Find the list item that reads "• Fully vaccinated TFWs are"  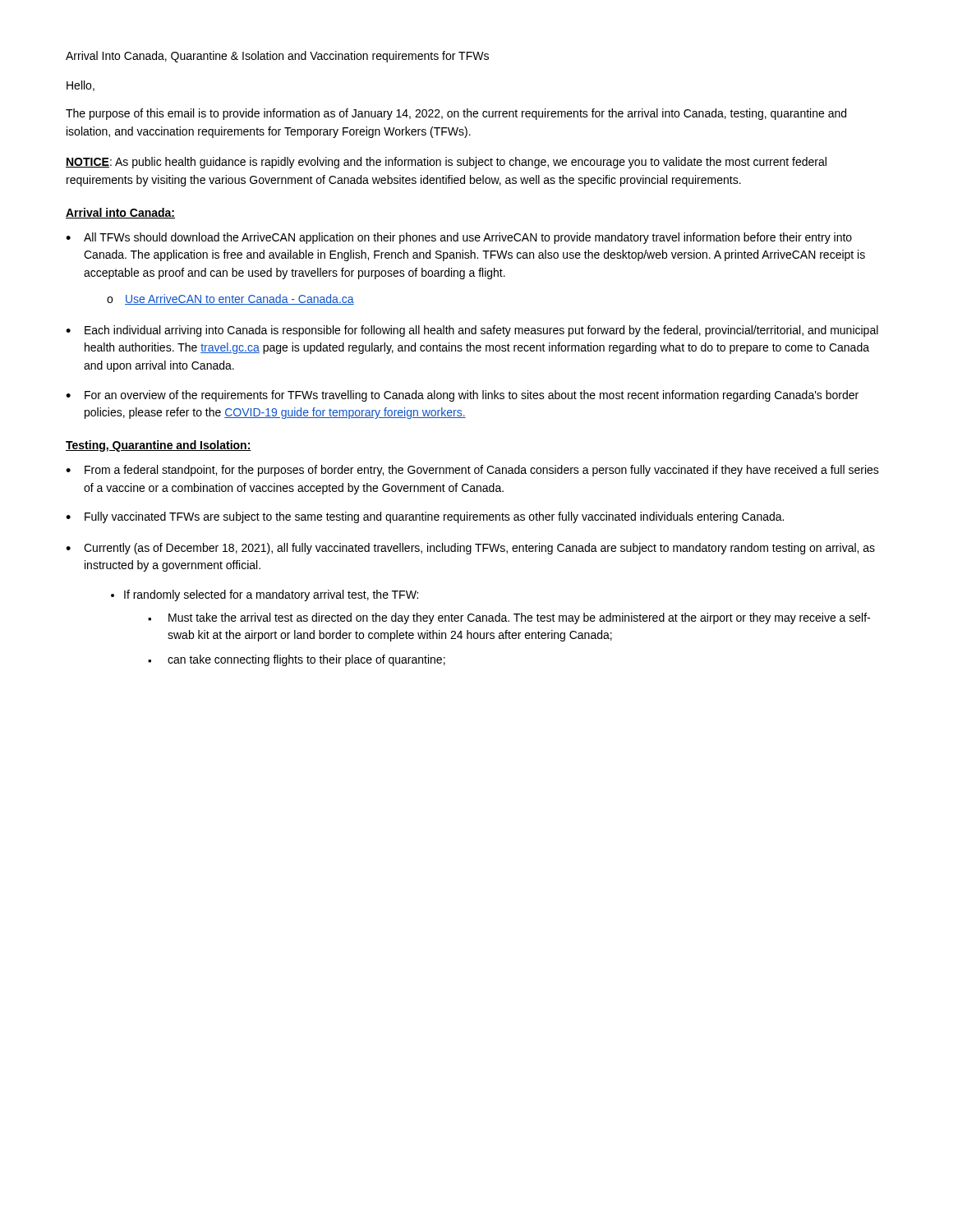pos(476,518)
